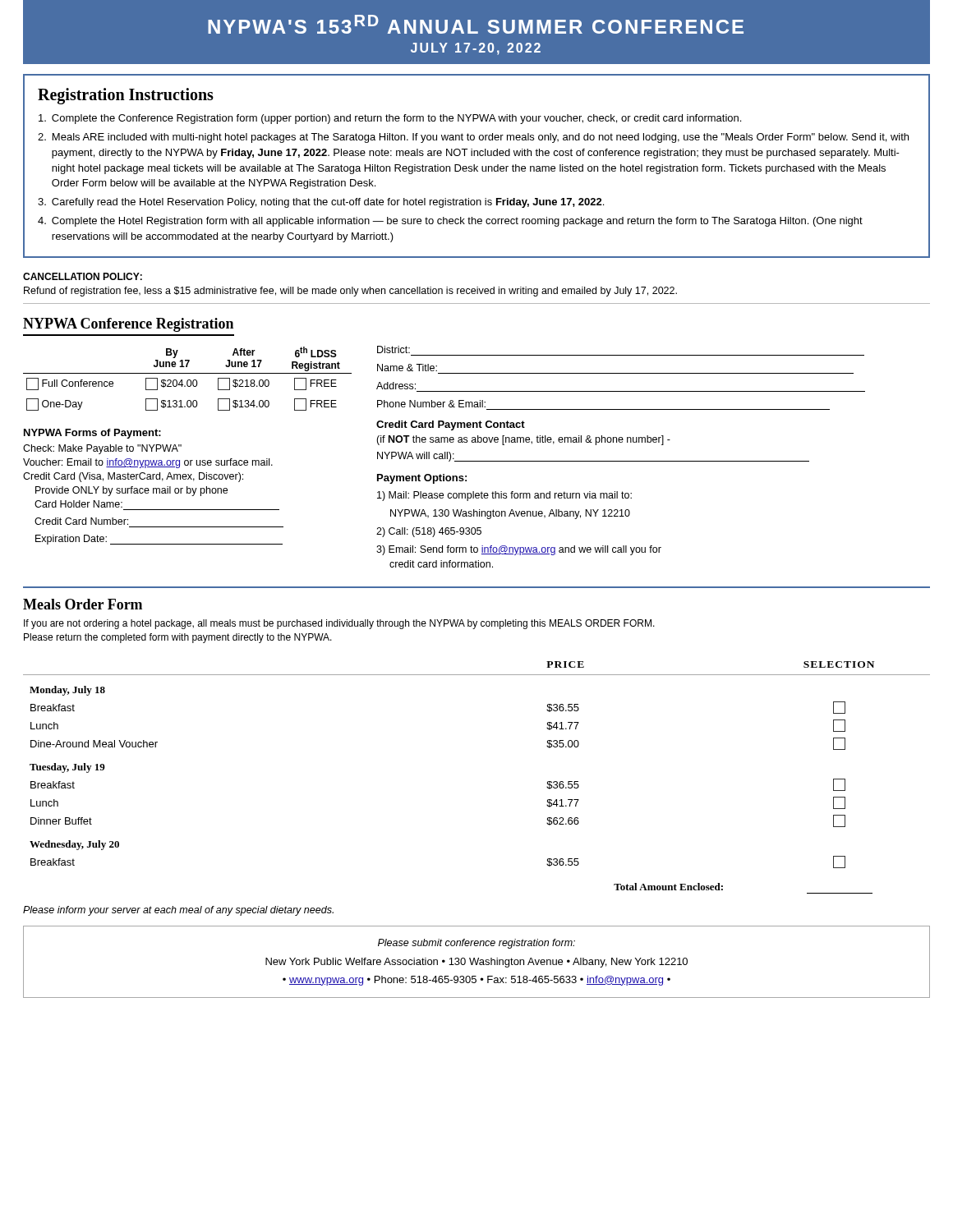Image resolution: width=953 pixels, height=1232 pixels.
Task: Find the caption that reads "Please inform your server"
Action: [179, 910]
